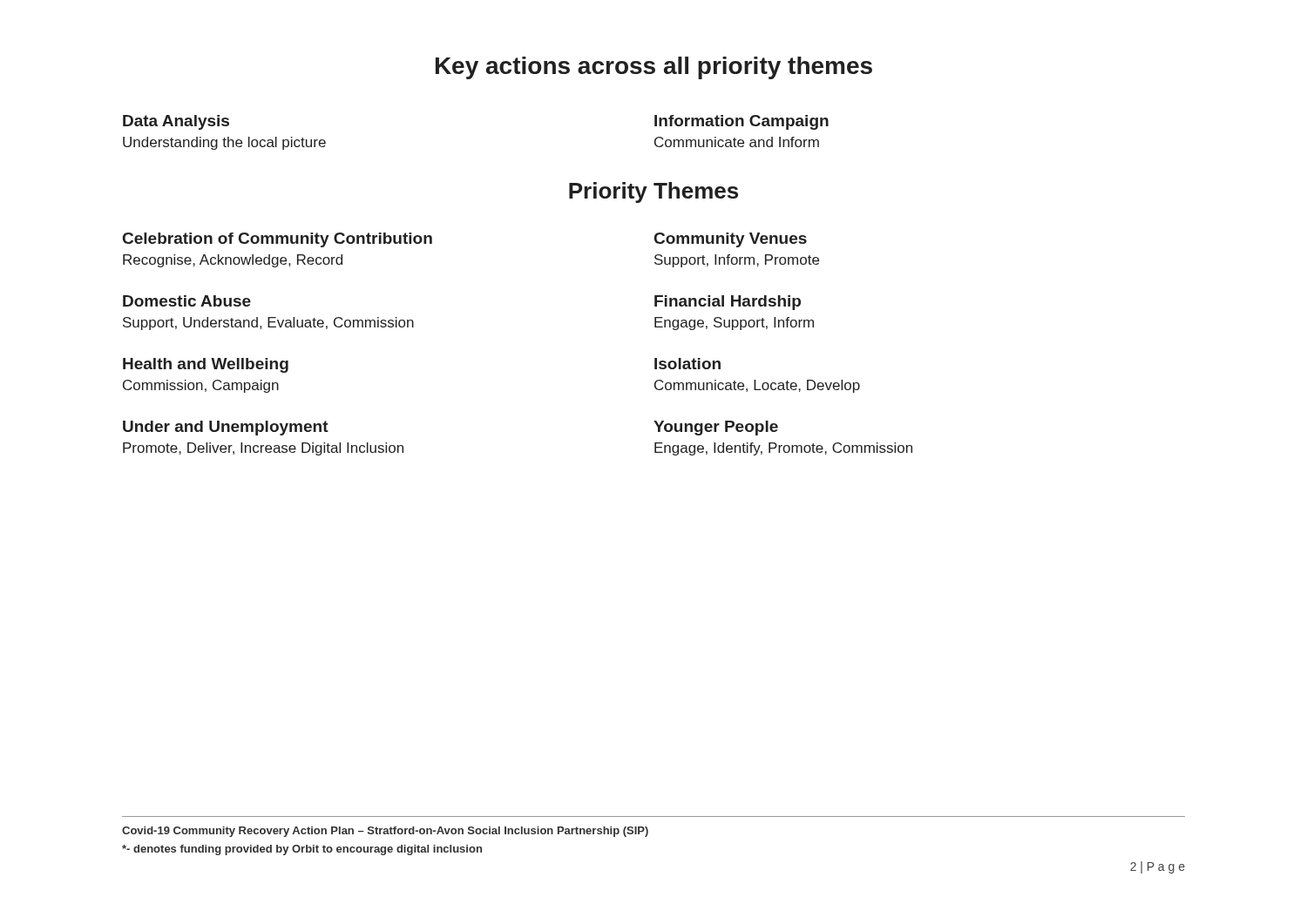Viewport: 1307px width, 924px height.
Task: Find the title containing "Priority Themes"
Action: click(x=654, y=191)
